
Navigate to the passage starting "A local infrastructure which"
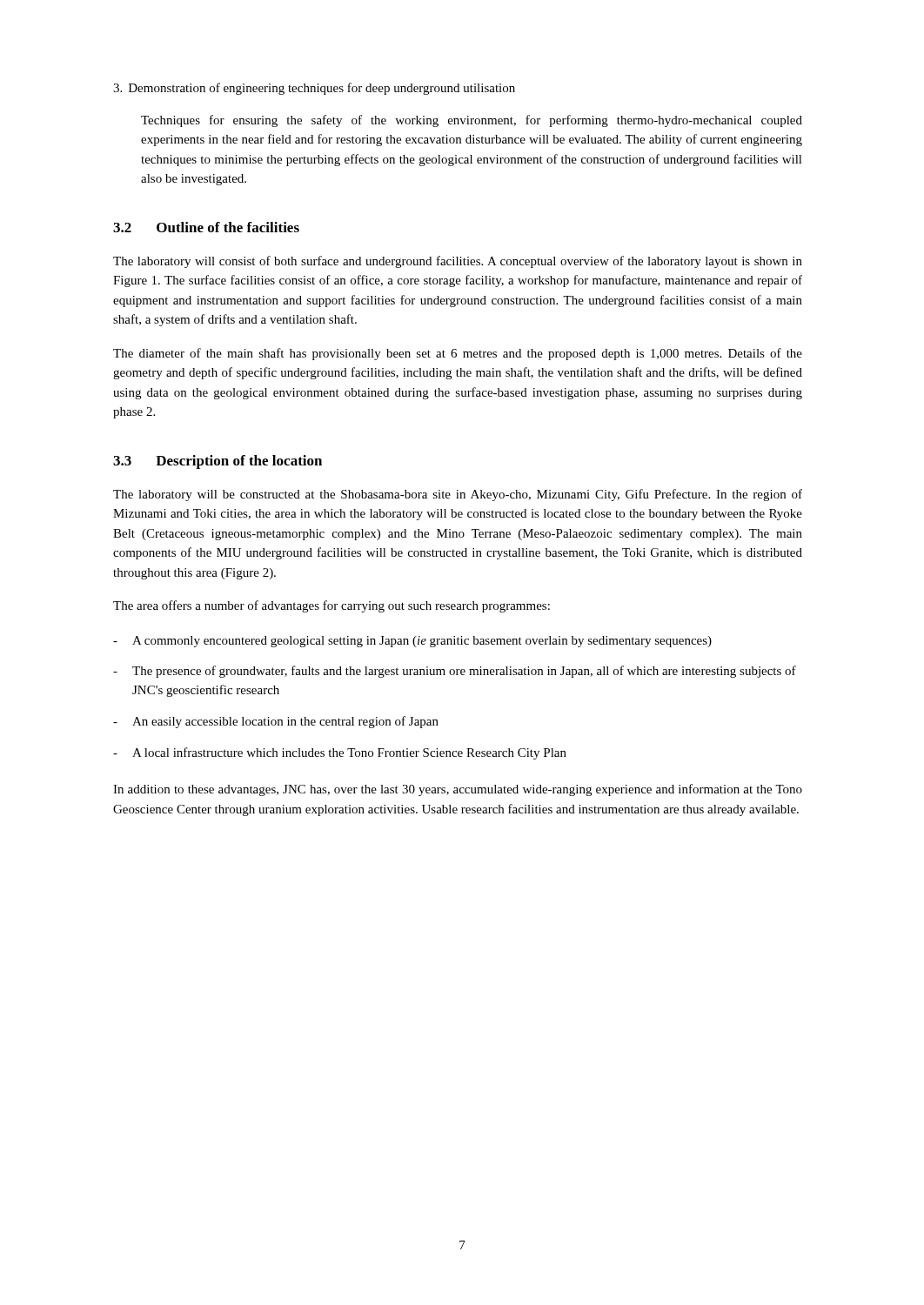pos(458,753)
